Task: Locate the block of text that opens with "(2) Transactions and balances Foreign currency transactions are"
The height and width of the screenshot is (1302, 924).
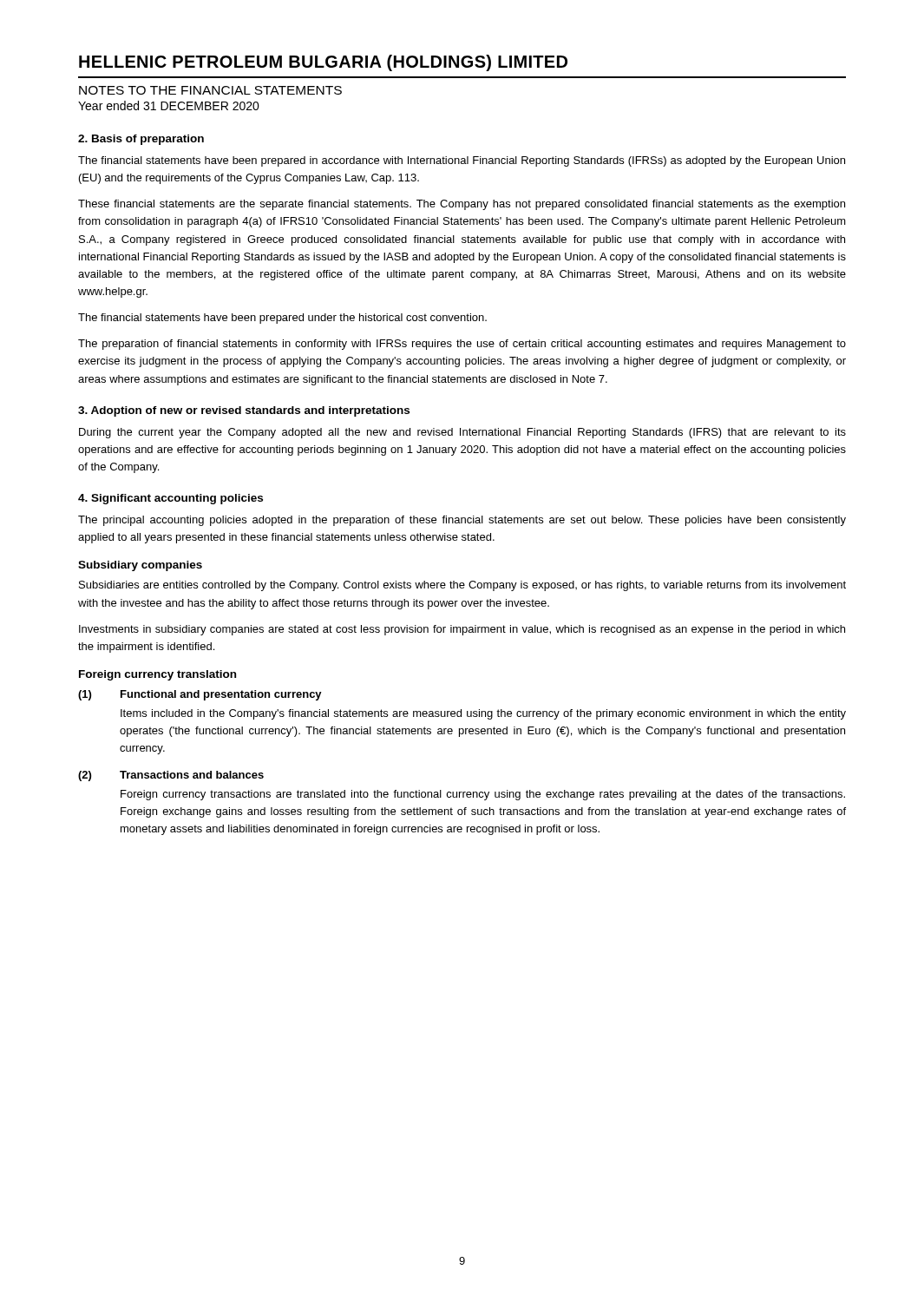Action: point(462,802)
